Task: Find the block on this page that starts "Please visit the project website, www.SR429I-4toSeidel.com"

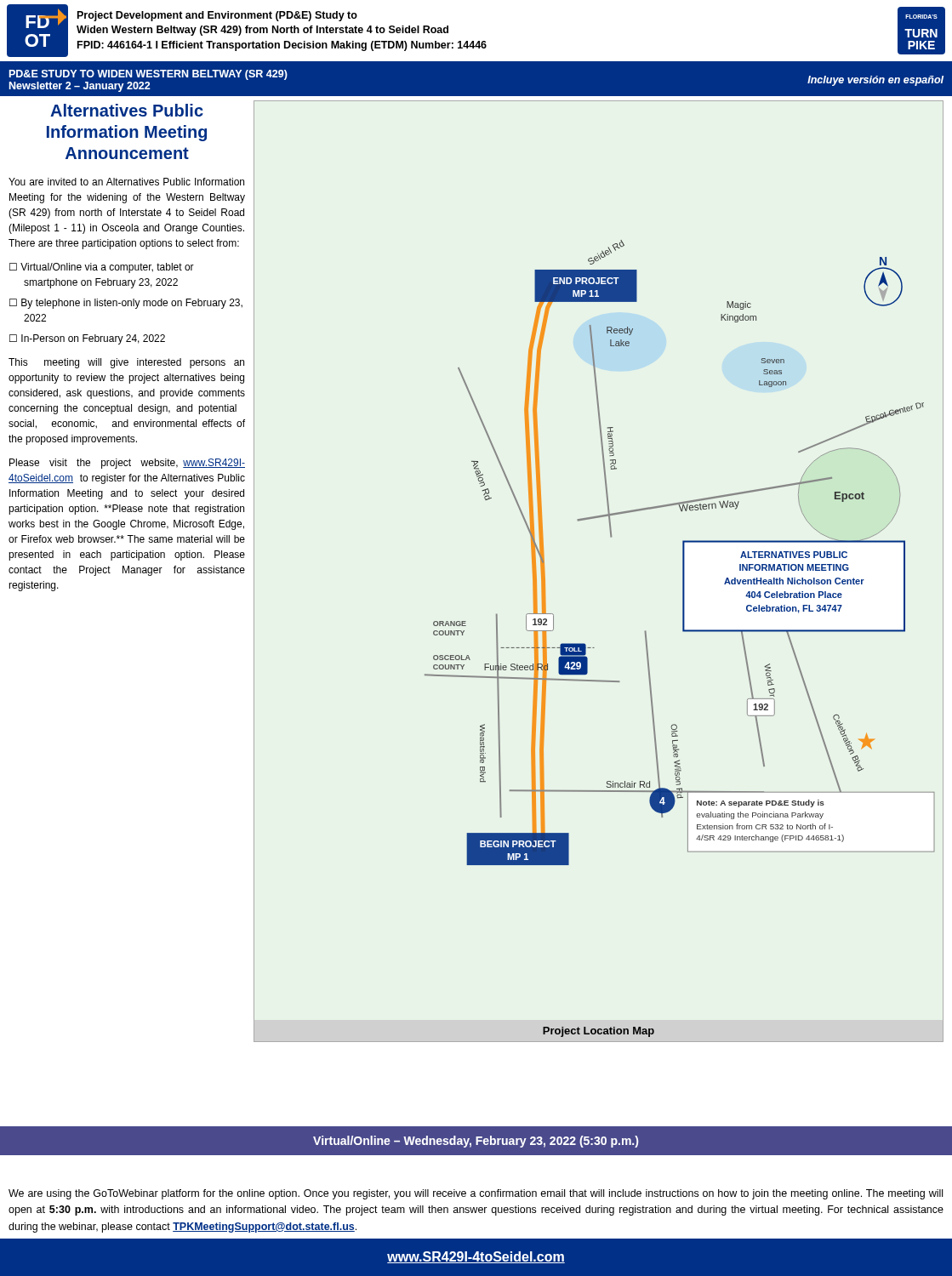Action: [127, 524]
